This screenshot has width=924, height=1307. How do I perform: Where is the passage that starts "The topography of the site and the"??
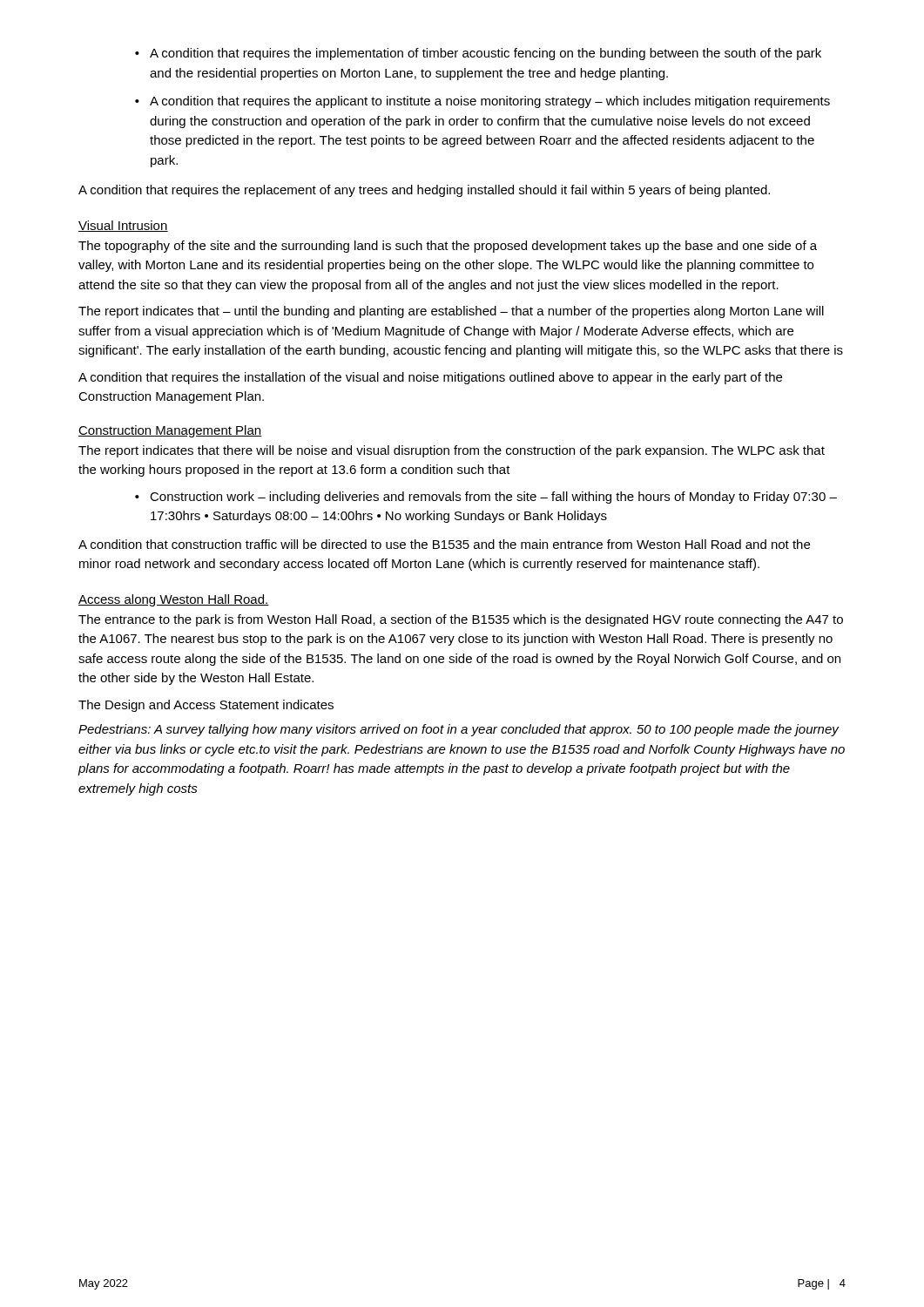point(448,264)
